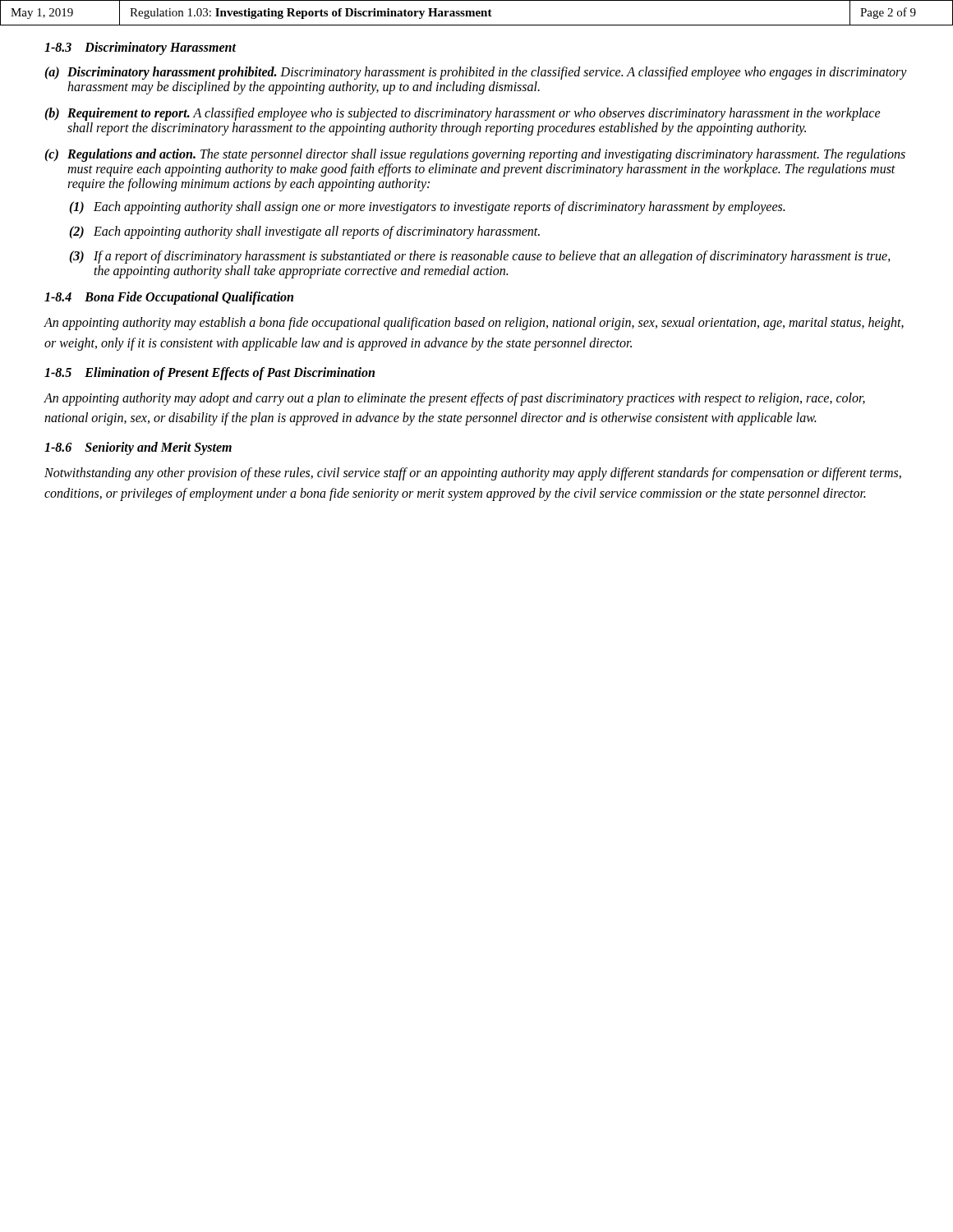Find the list item containing "(1) Each appointing"
The height and width of the screenshot is (1232, 953).
click(x=428, y=207)
